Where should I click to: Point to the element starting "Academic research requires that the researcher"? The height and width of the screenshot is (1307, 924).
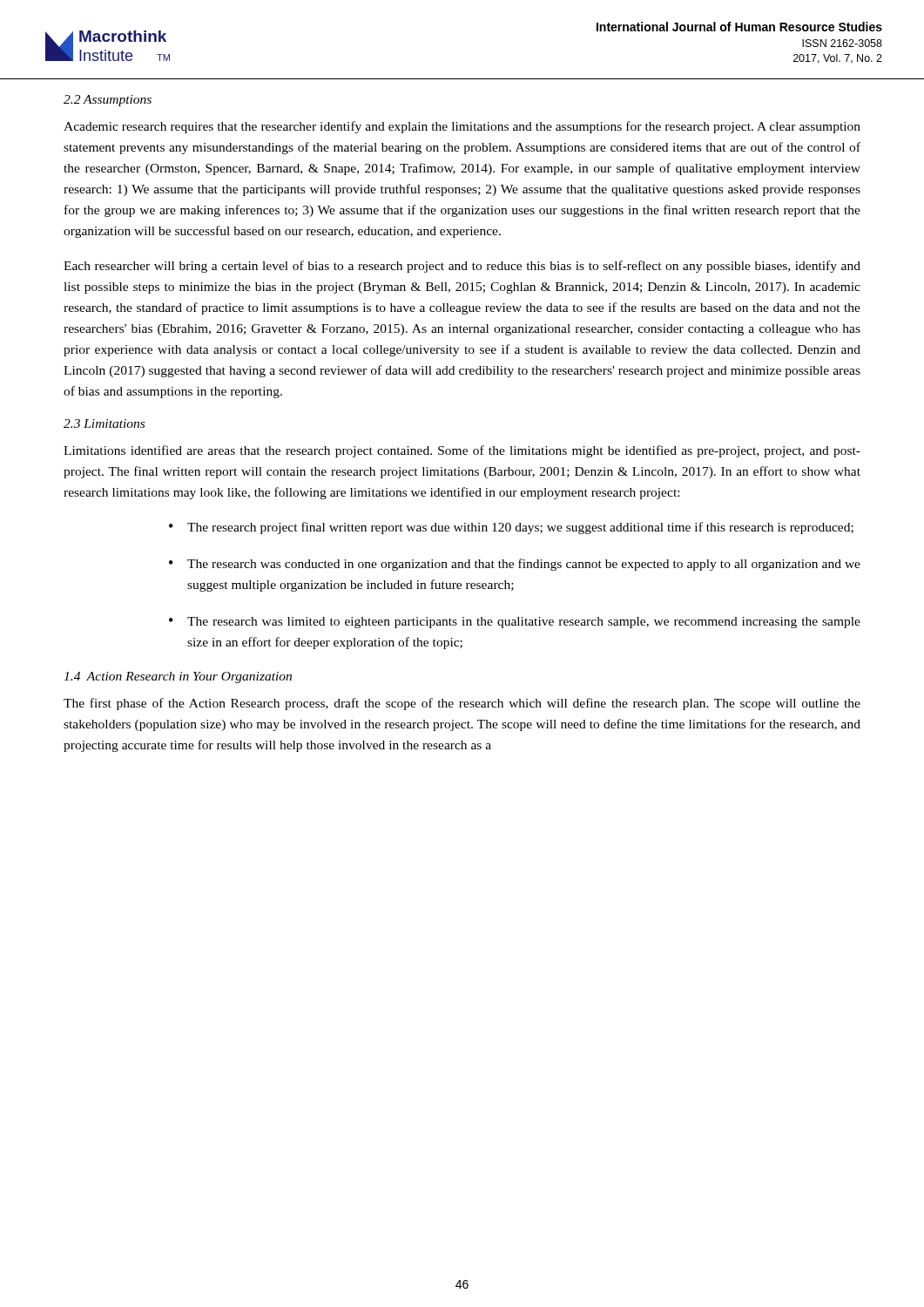(462, 179)
